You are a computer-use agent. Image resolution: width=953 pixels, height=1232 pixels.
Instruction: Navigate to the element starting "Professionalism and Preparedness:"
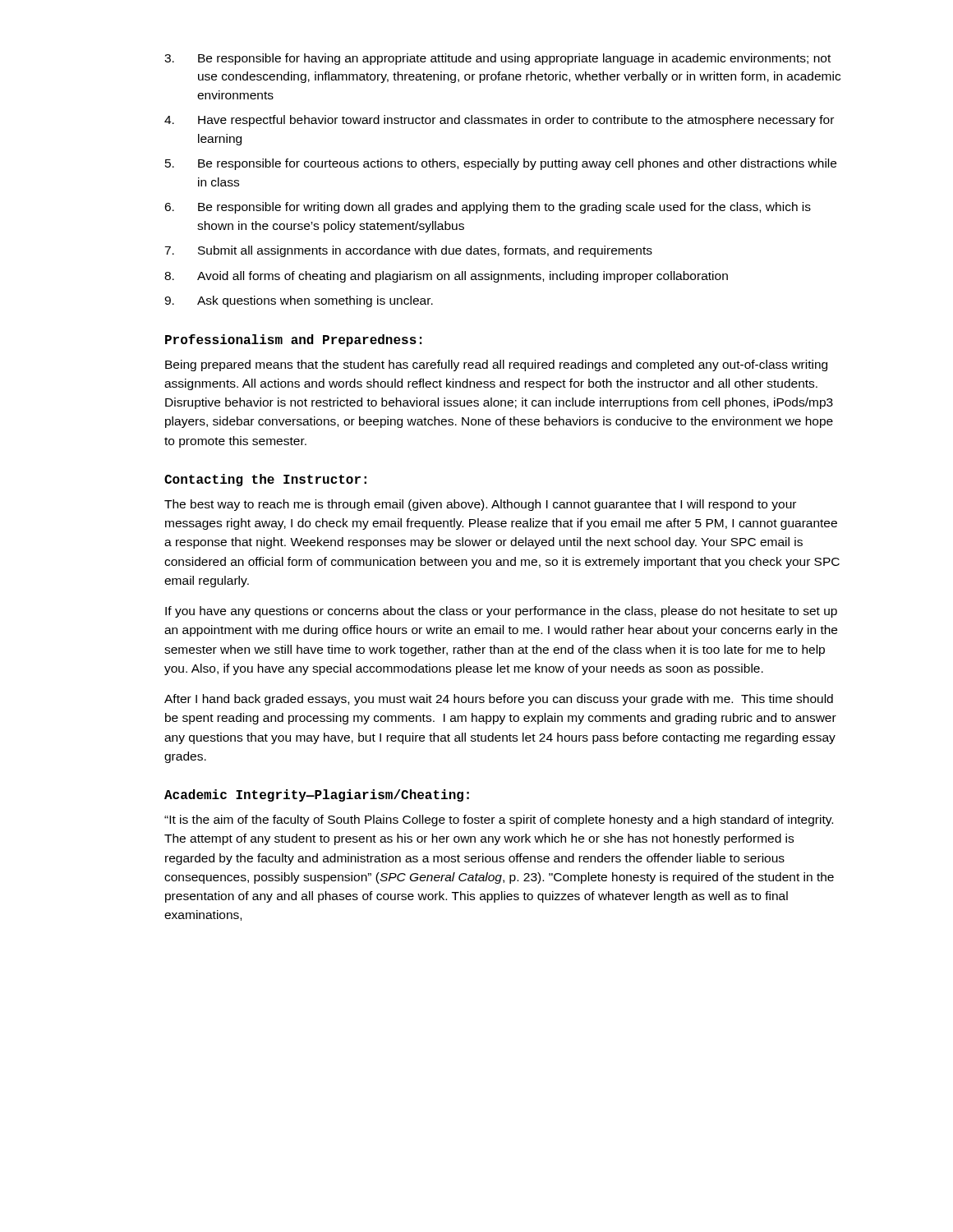294,341
